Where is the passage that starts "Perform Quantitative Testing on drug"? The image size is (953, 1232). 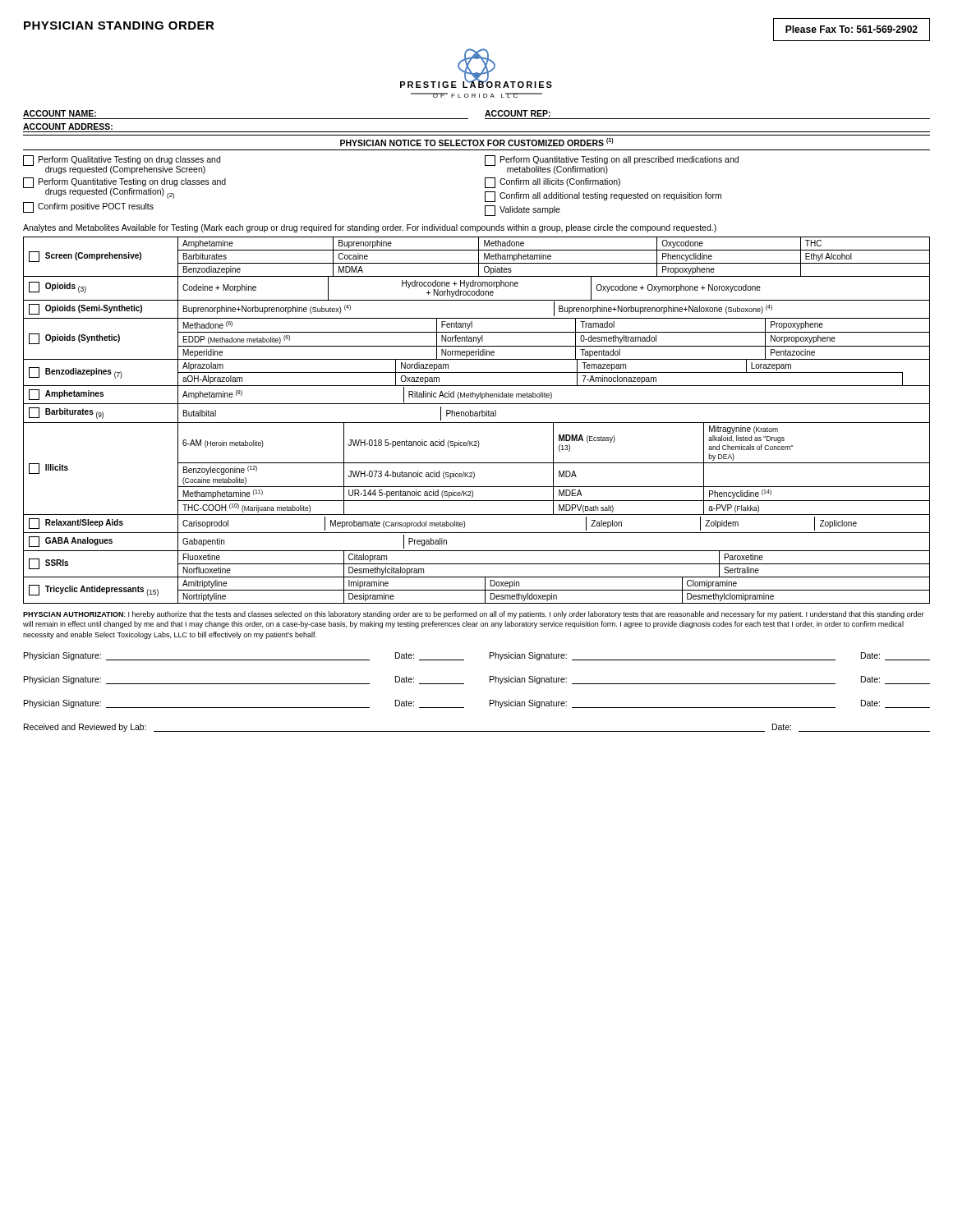coord(125,187)
